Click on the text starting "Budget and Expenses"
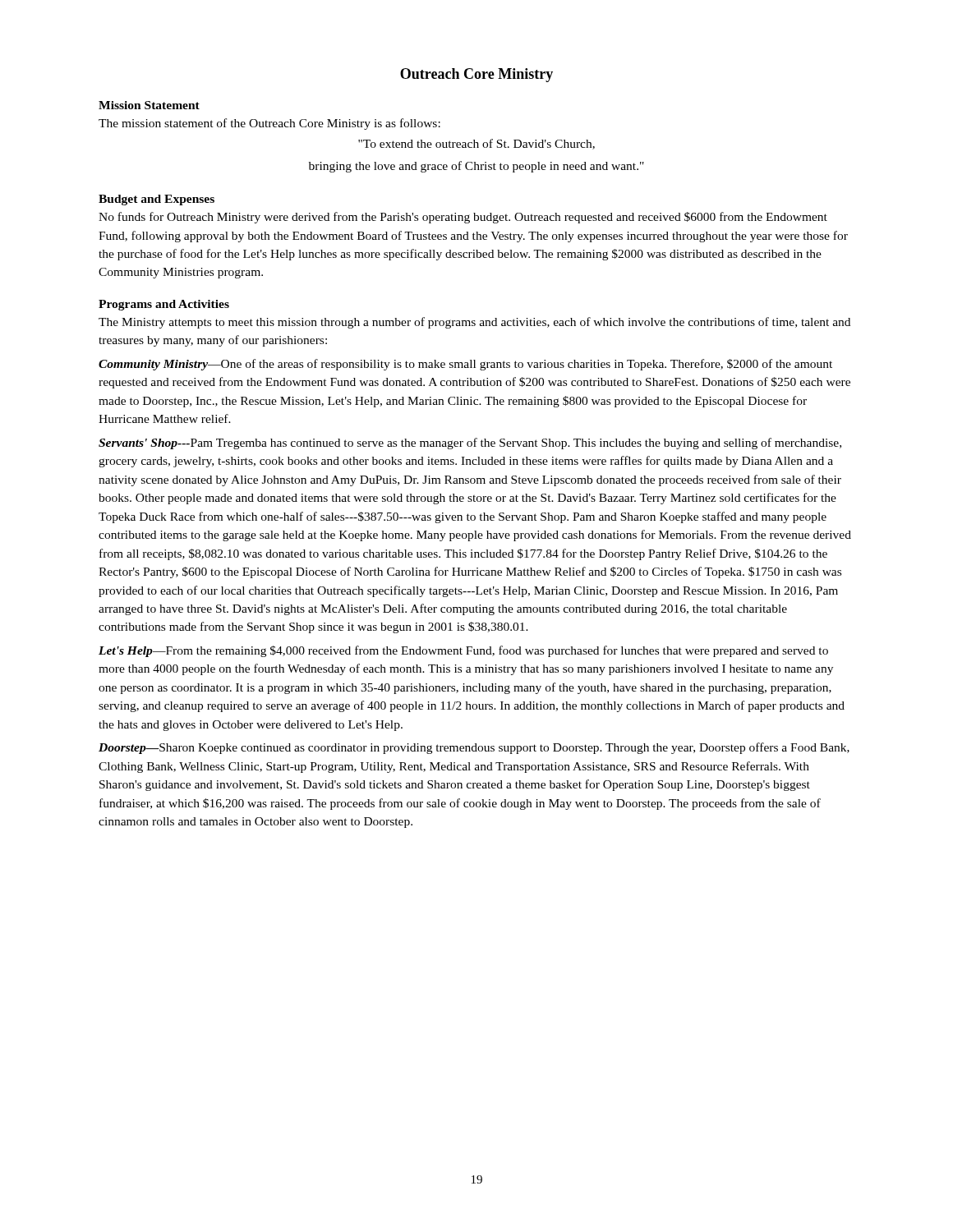953x1232 pixels. pos(157,198)
